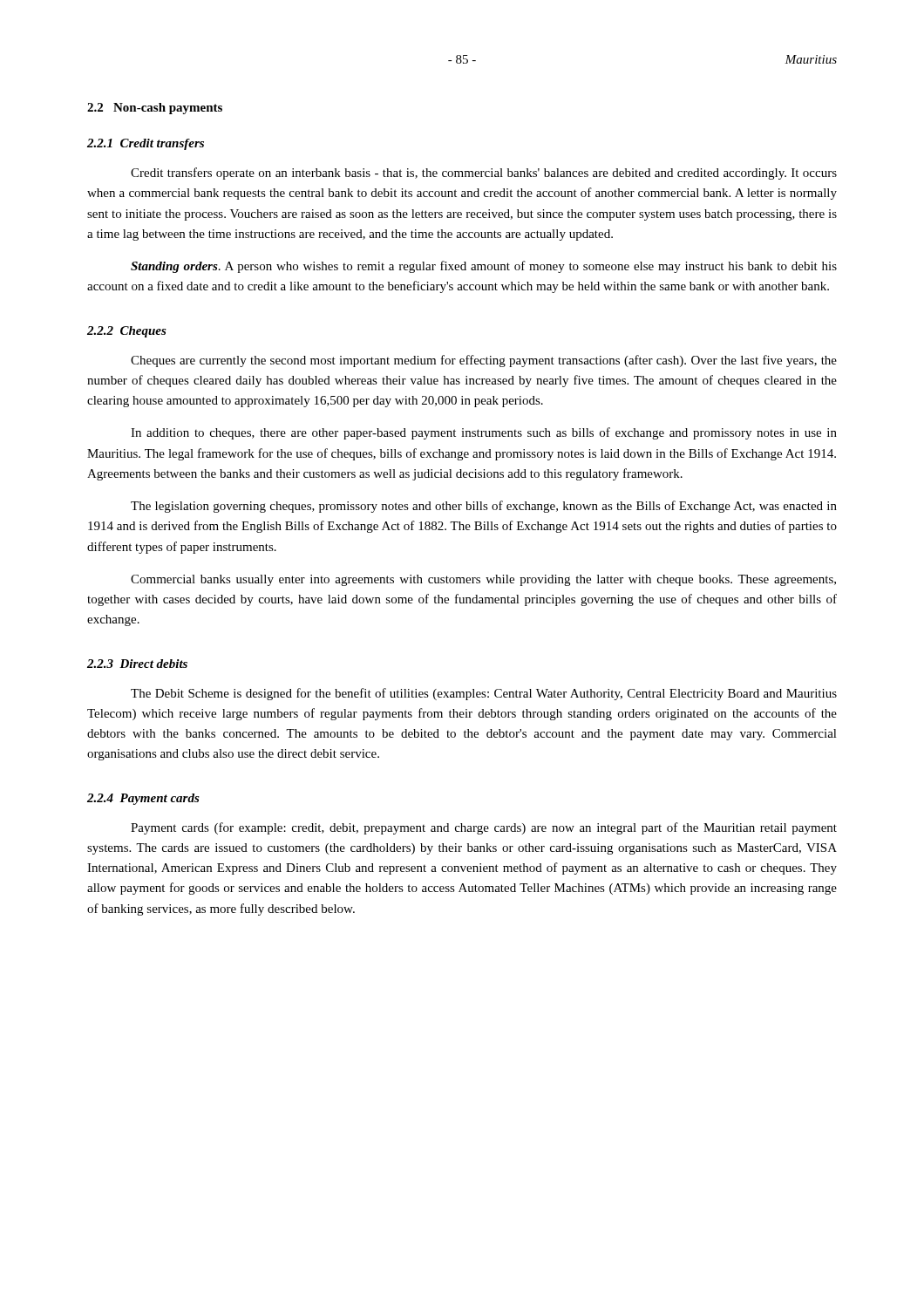The image size is (924, 1308).
Task: Point to the region starting "The legislation governing cheques, promissory notes and other"
Action: pyautogui.click(x=462, y=527)
